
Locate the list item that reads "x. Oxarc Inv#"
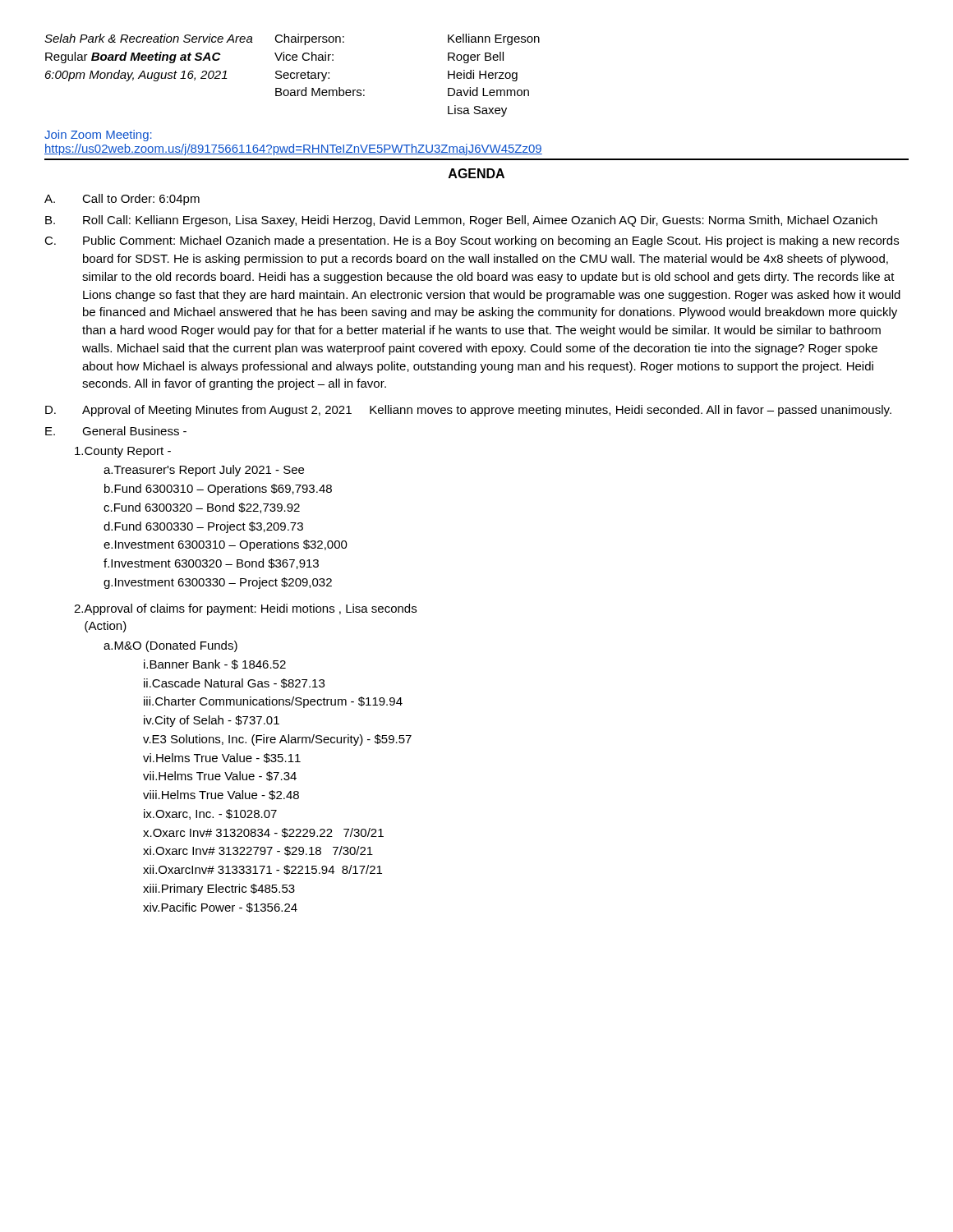[x=263, y=833]
